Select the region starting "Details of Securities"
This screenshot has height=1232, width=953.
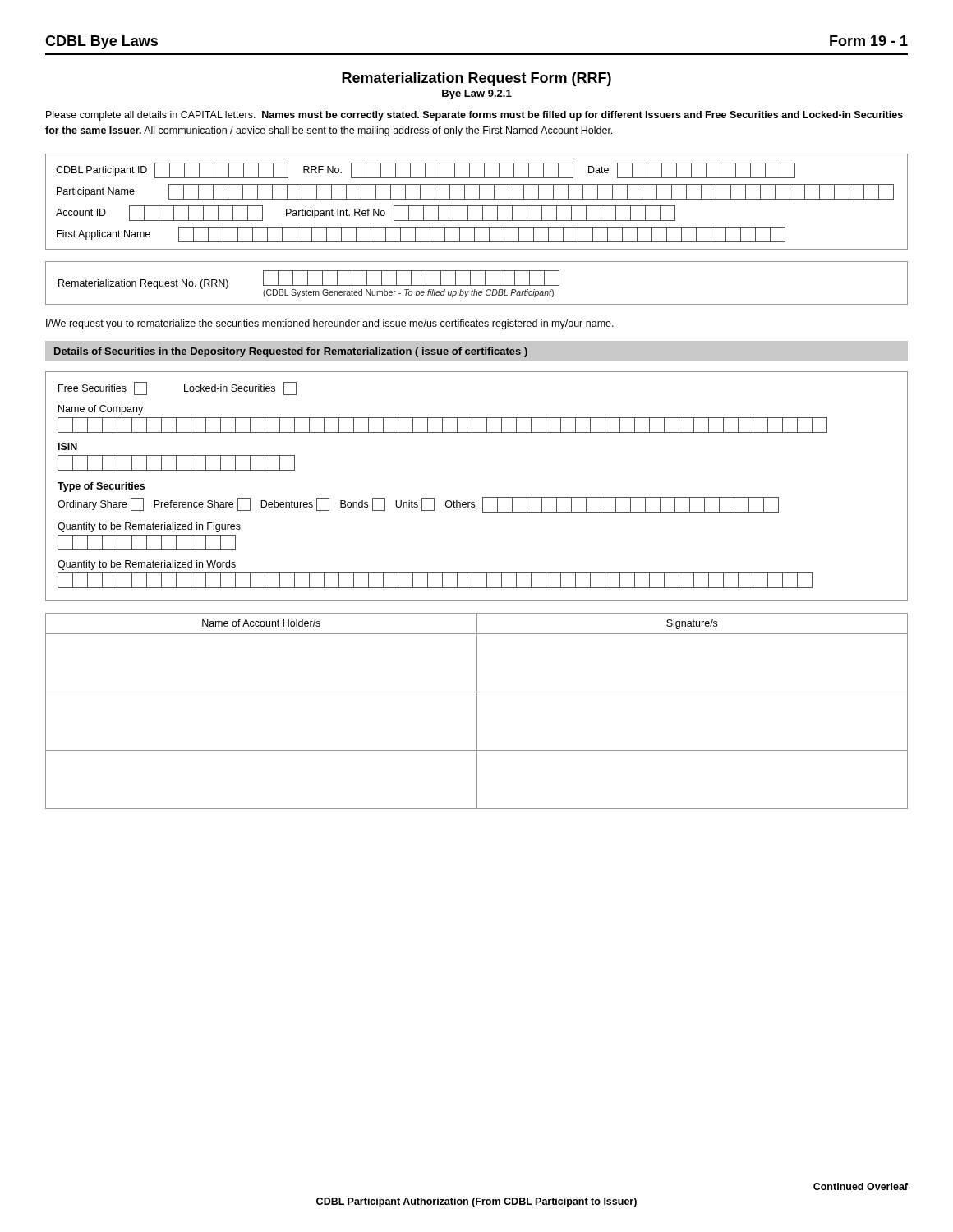click(x=290, y=351)
